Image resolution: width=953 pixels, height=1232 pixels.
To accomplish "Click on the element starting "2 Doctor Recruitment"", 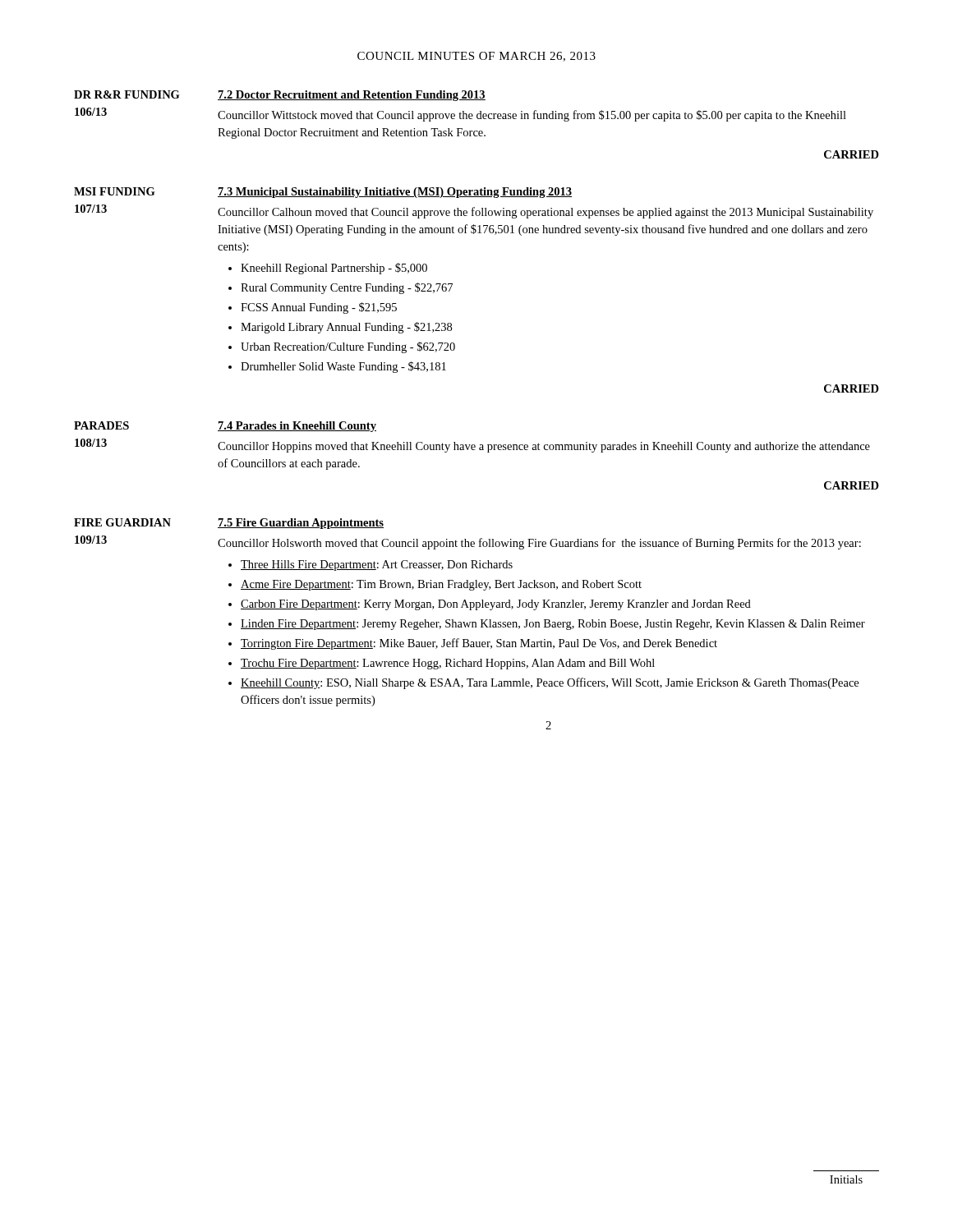I will (x=548, y=125).
